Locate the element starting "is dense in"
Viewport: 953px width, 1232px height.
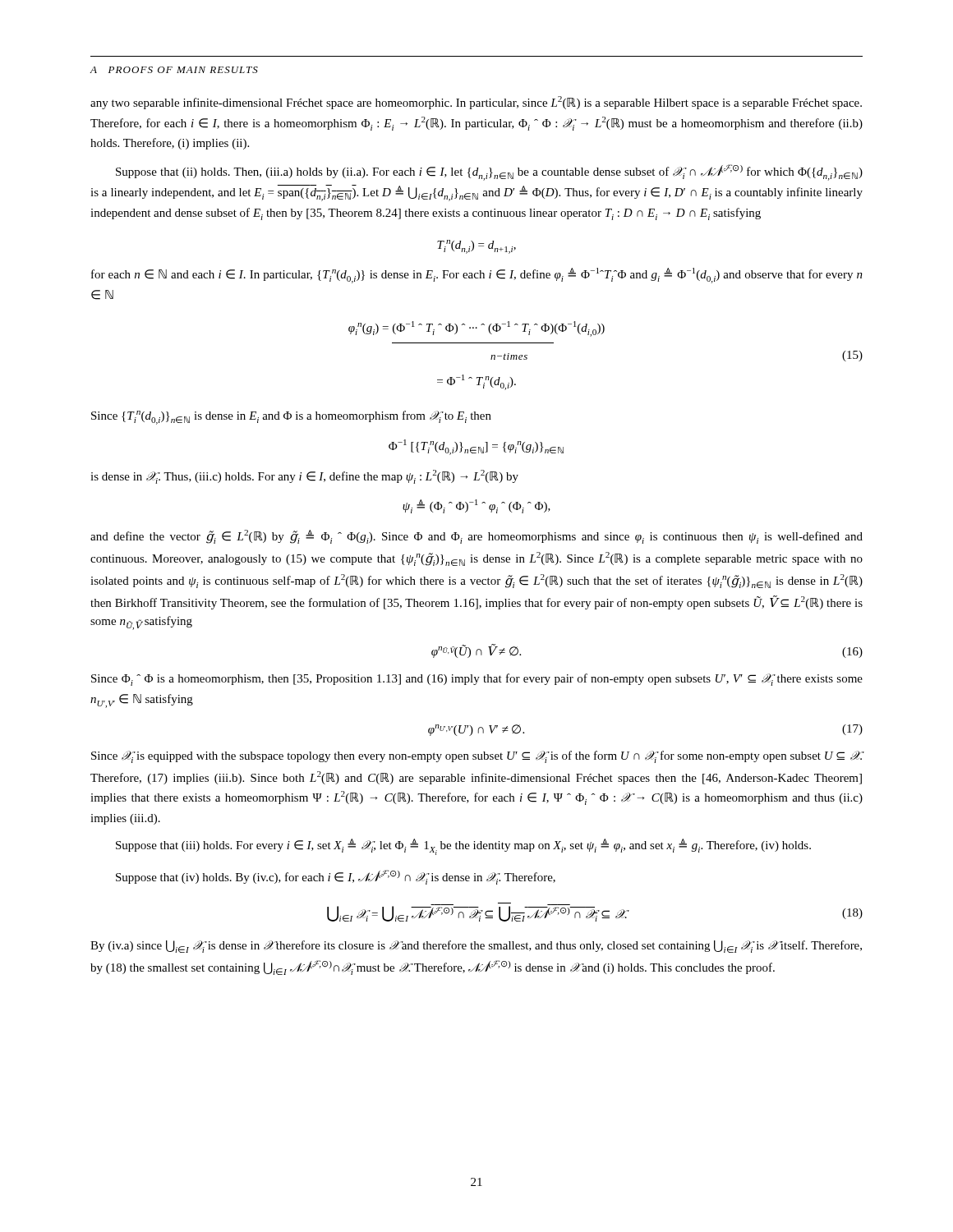click(x=476, y=476)
